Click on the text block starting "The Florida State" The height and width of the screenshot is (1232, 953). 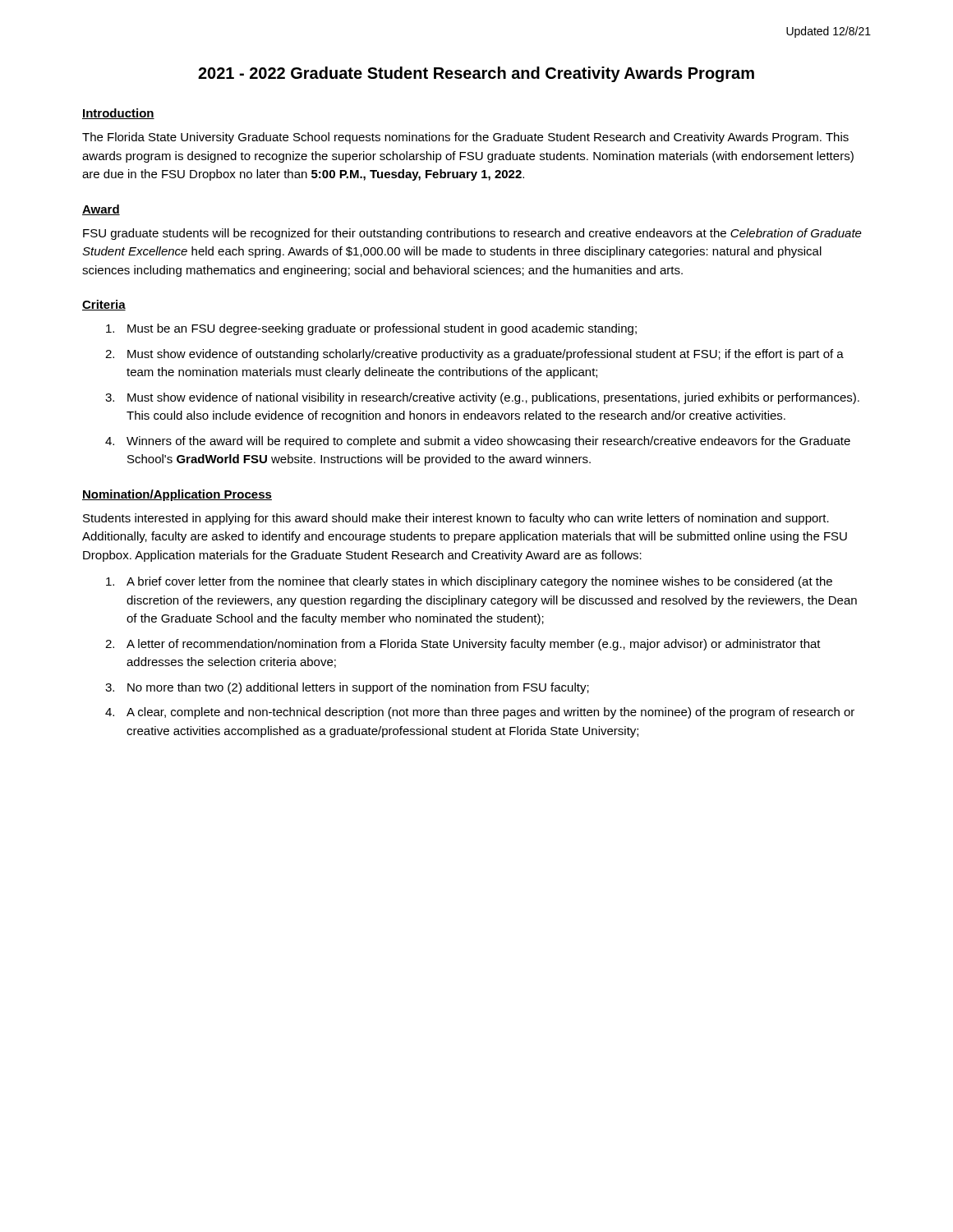468,155
